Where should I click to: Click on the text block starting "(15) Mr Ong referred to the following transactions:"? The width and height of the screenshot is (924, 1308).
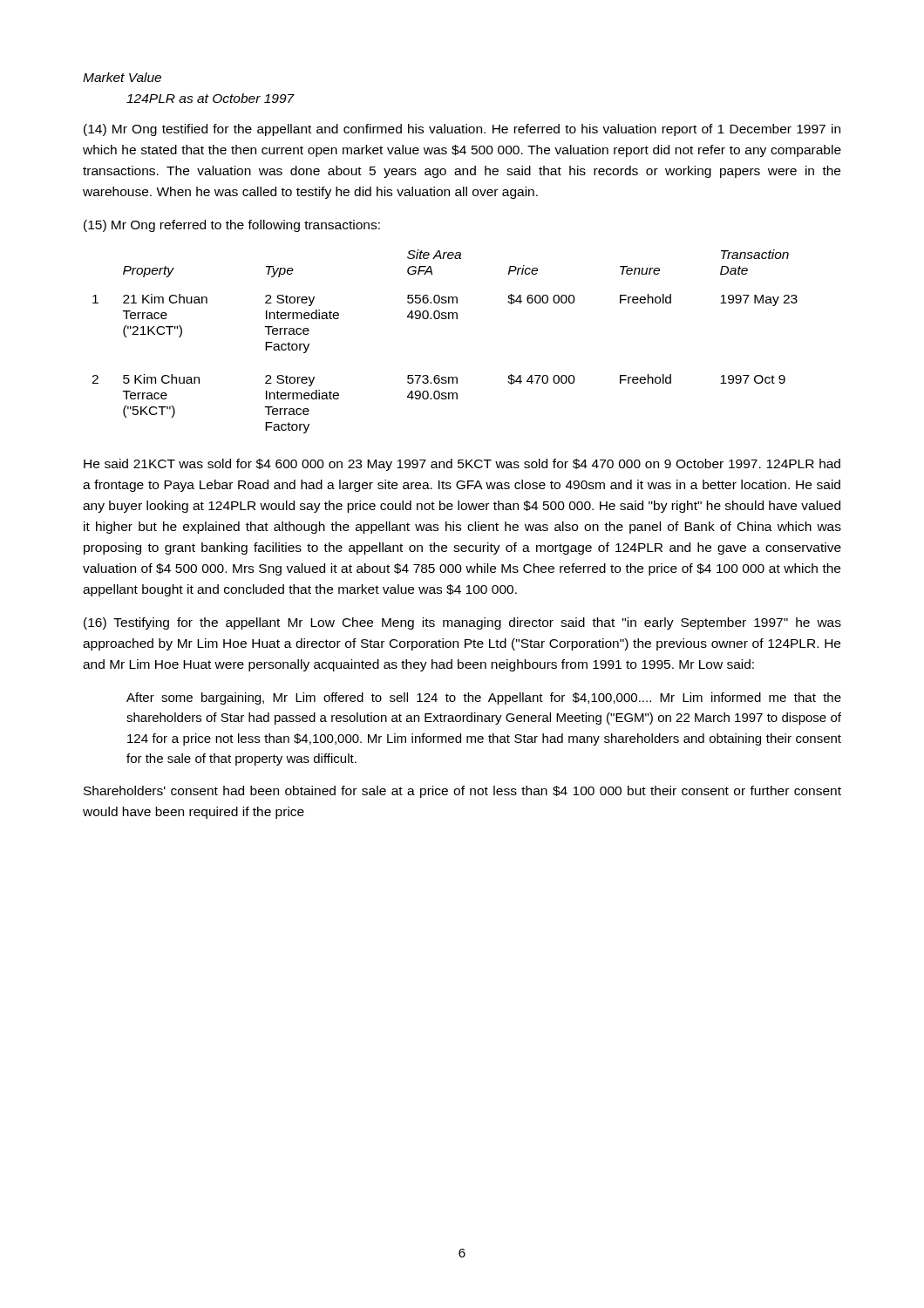pyautogui.click(x=232, y=225)
